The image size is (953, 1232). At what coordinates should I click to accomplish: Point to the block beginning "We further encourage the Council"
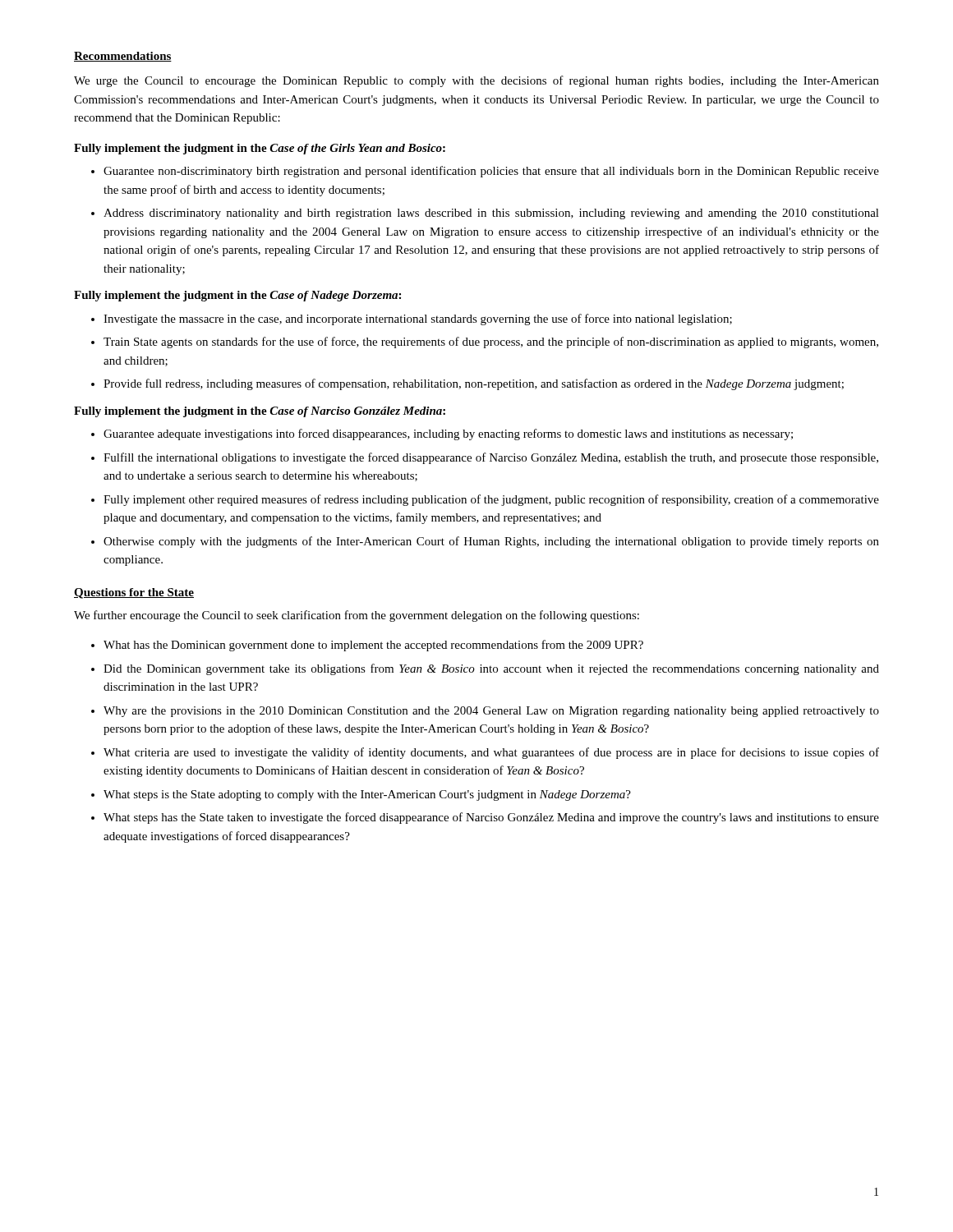357,615
